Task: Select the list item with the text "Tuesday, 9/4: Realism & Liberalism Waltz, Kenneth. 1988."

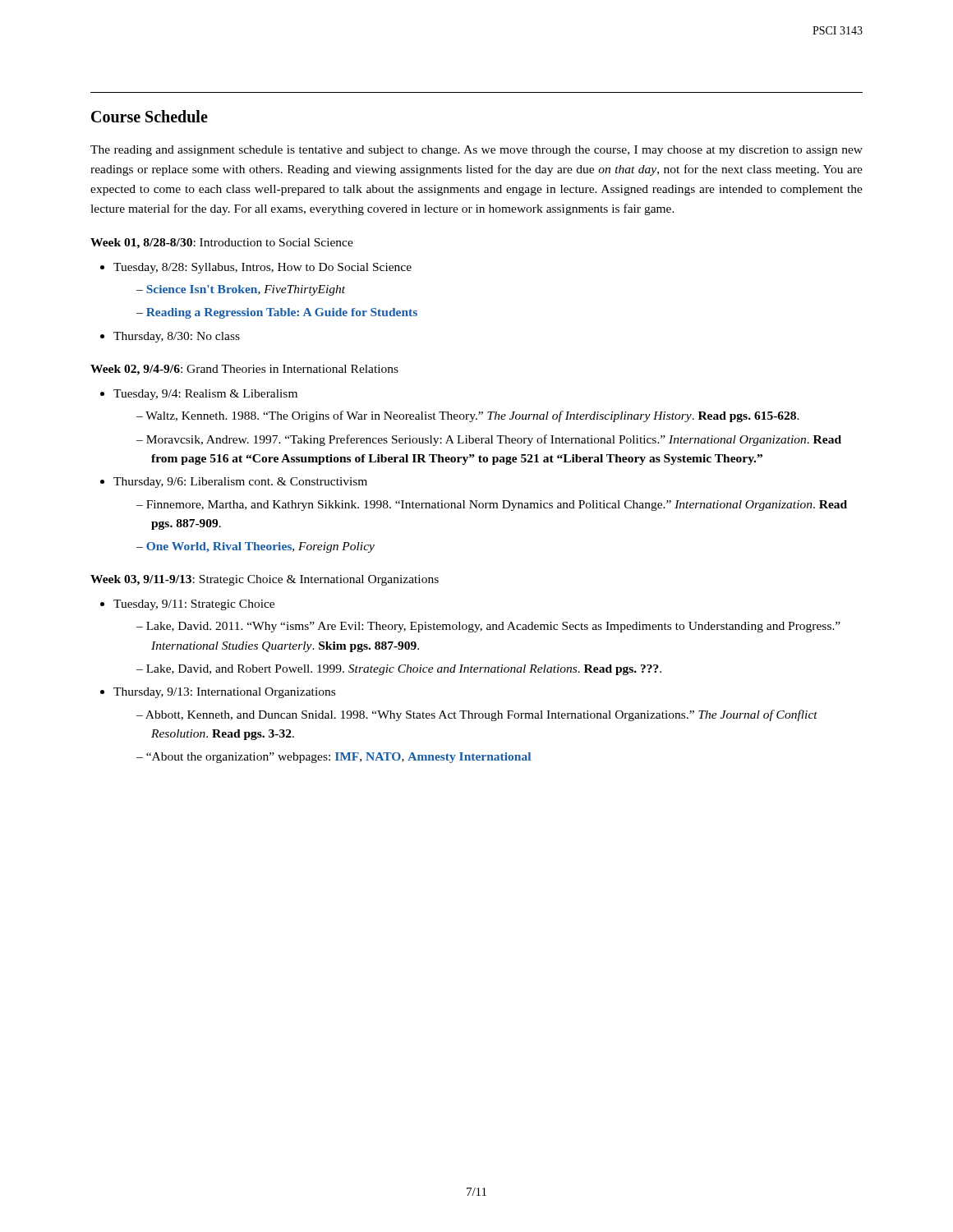Action: click(x=488, y=427)
